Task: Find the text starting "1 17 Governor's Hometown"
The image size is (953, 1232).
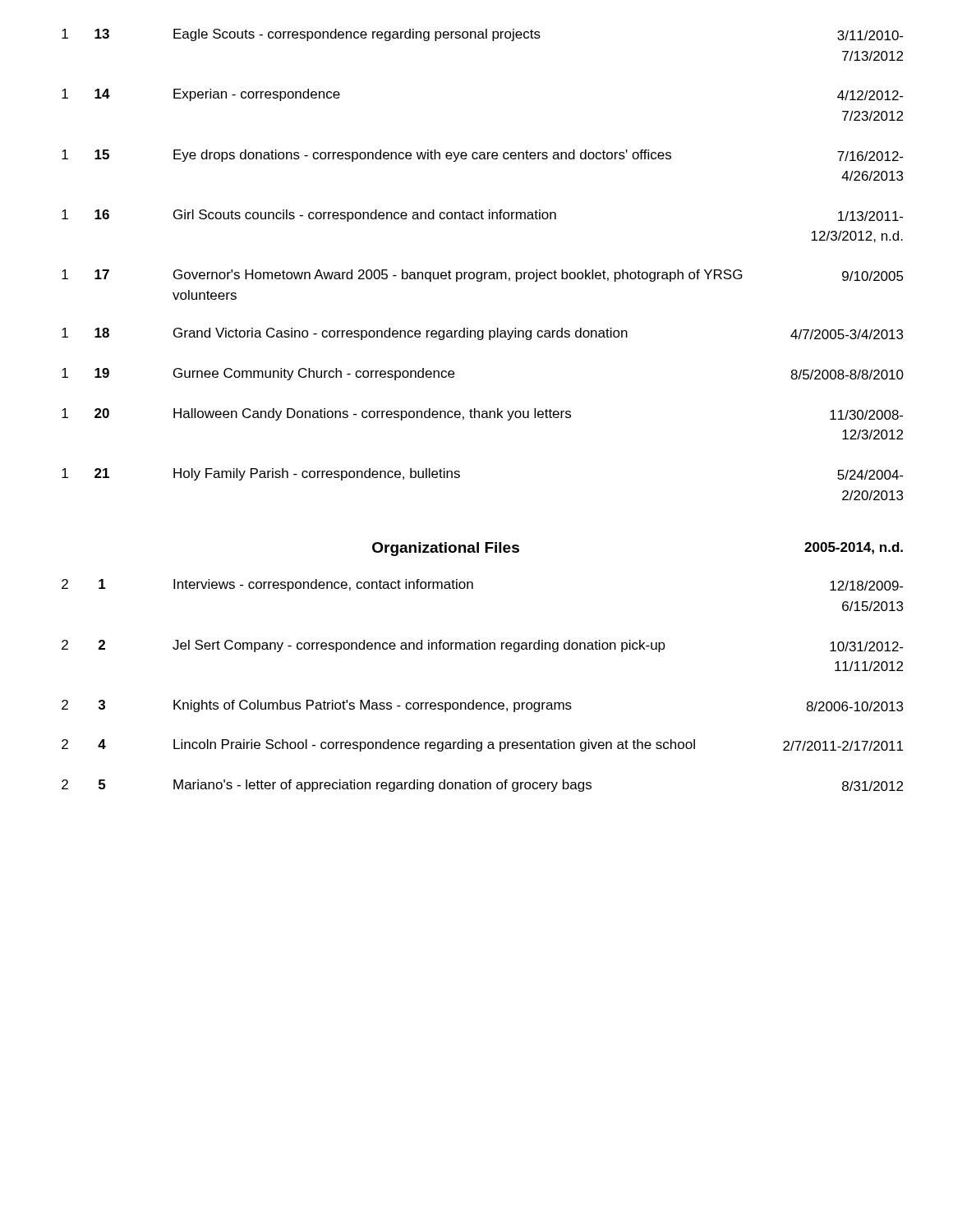Action: pos(476,286)
